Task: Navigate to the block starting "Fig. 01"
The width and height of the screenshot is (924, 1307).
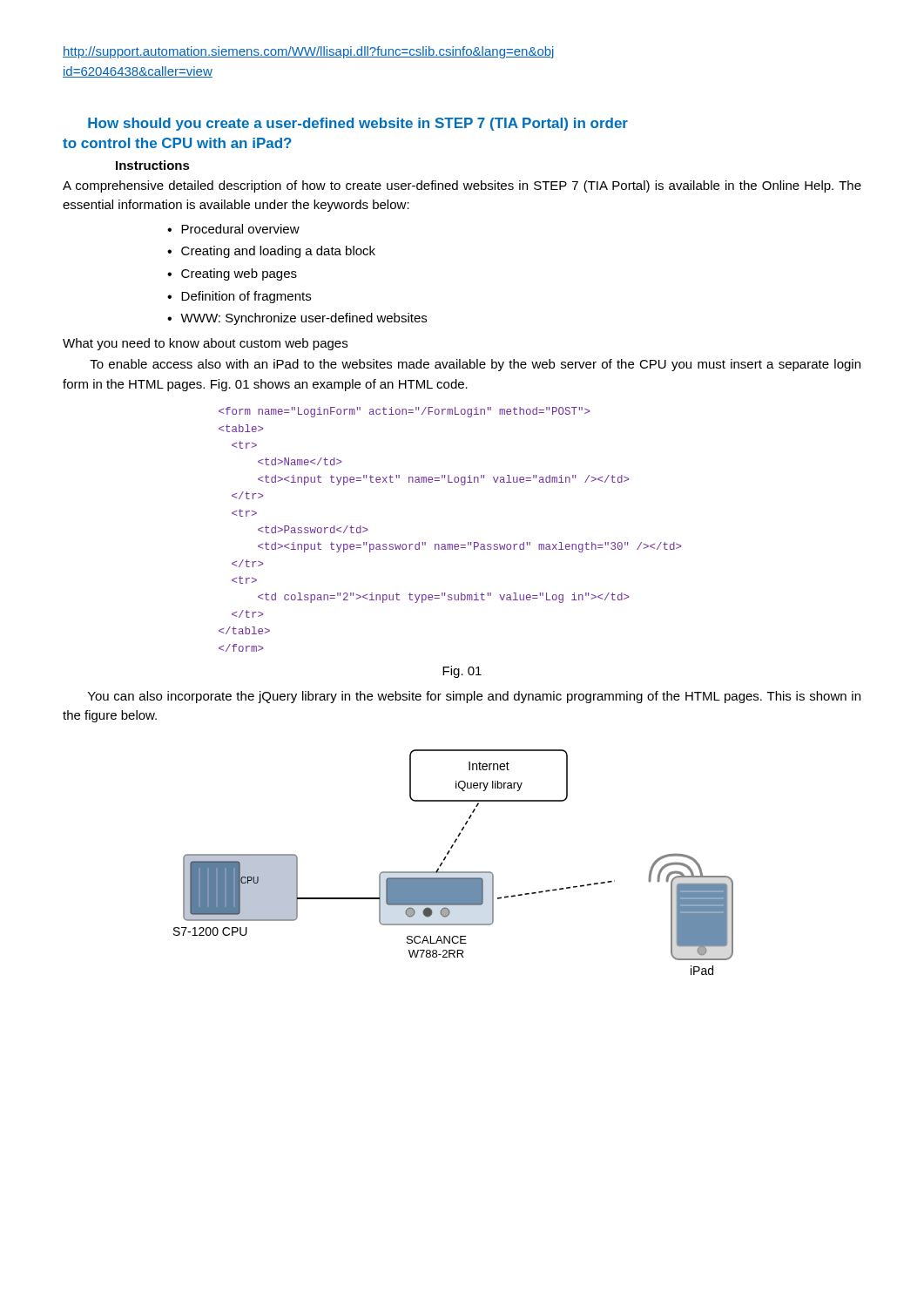Action: pyautogui.click(x=462, y=670)
